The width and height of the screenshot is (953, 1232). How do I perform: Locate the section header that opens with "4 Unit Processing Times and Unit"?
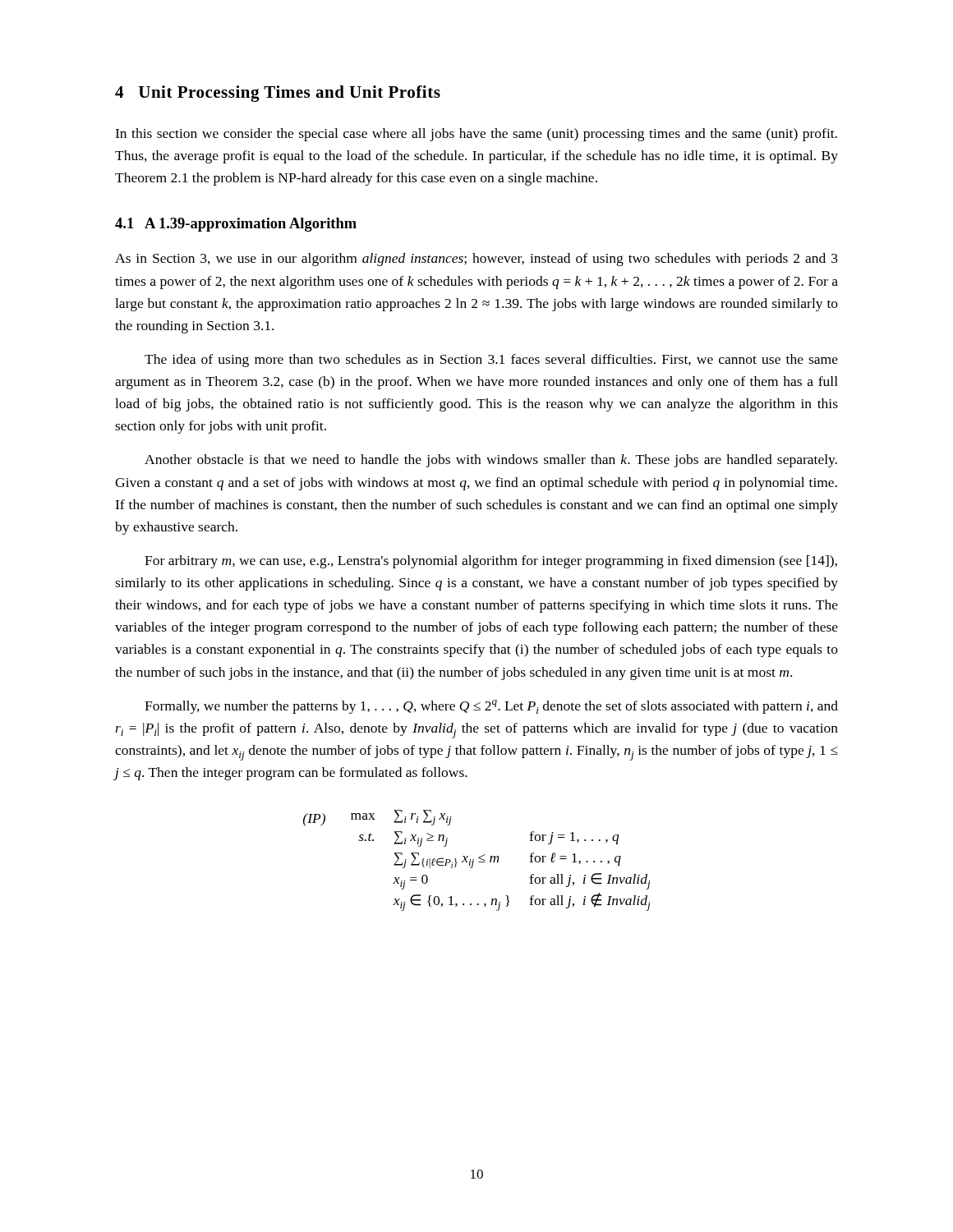(278, 94)
